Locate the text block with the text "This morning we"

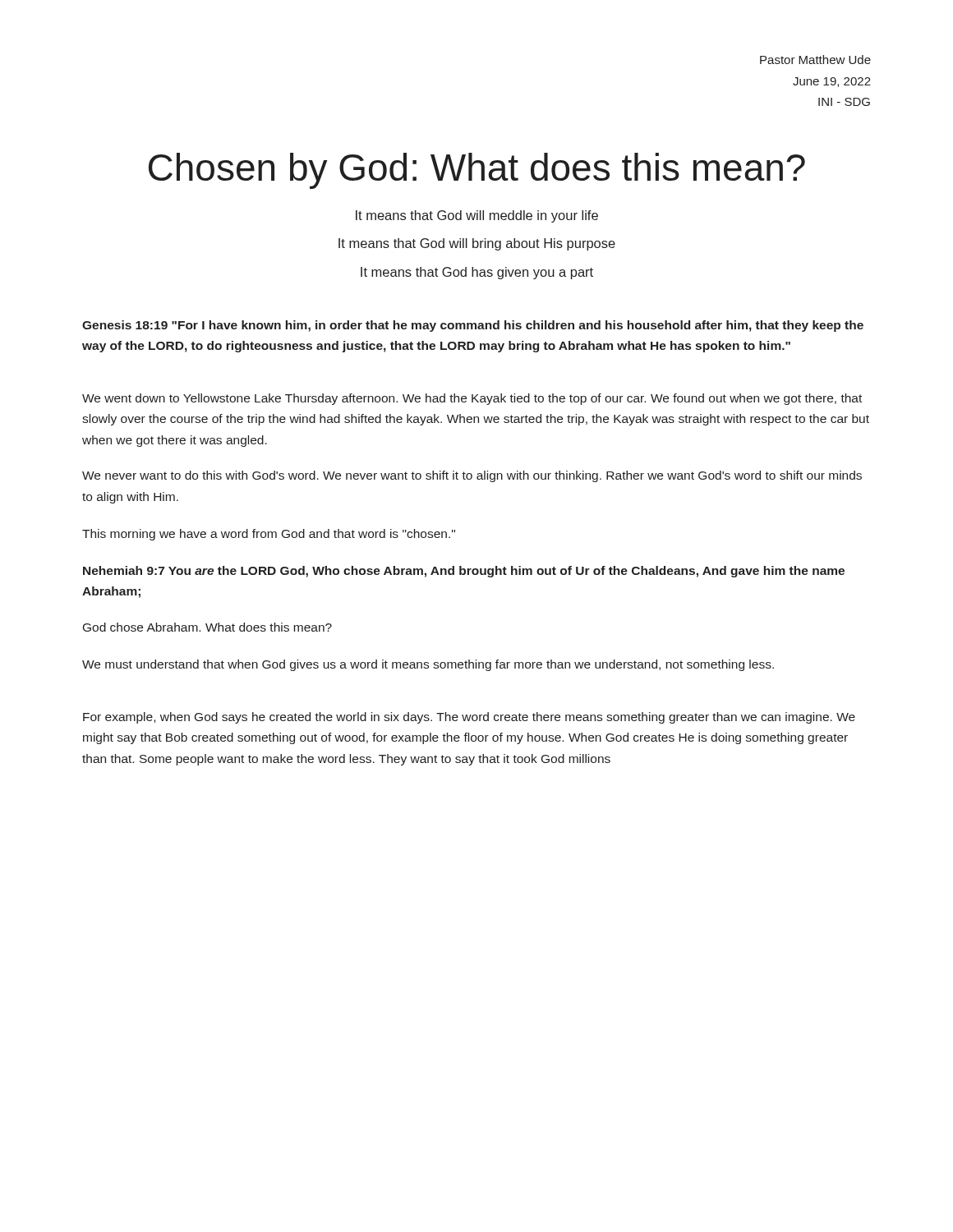269,534
